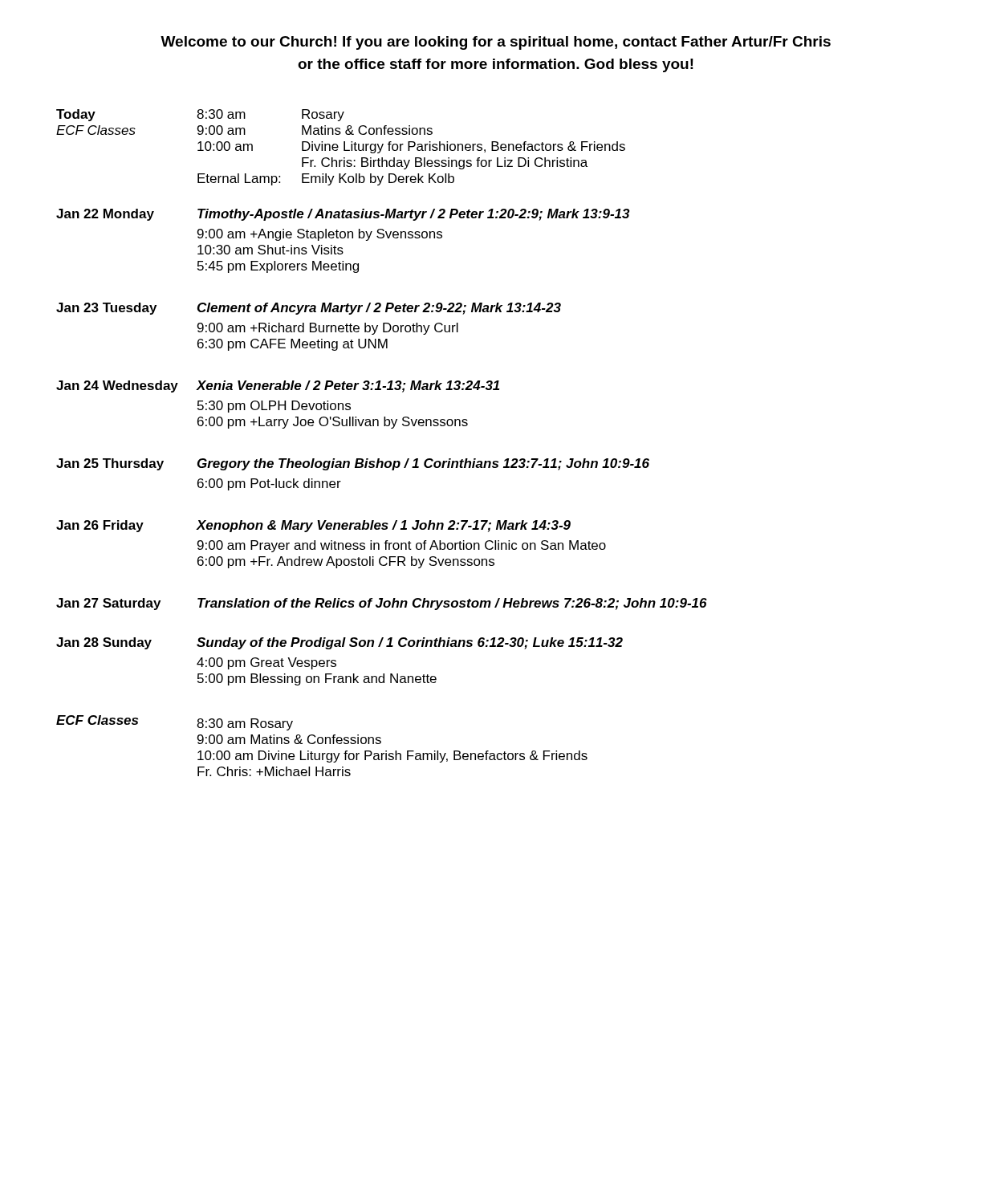Point to the text block starting "ECF Classes 8:30 am Rosary"
The width and height of the screenshot is (992, 1204).
click(496, 752)
